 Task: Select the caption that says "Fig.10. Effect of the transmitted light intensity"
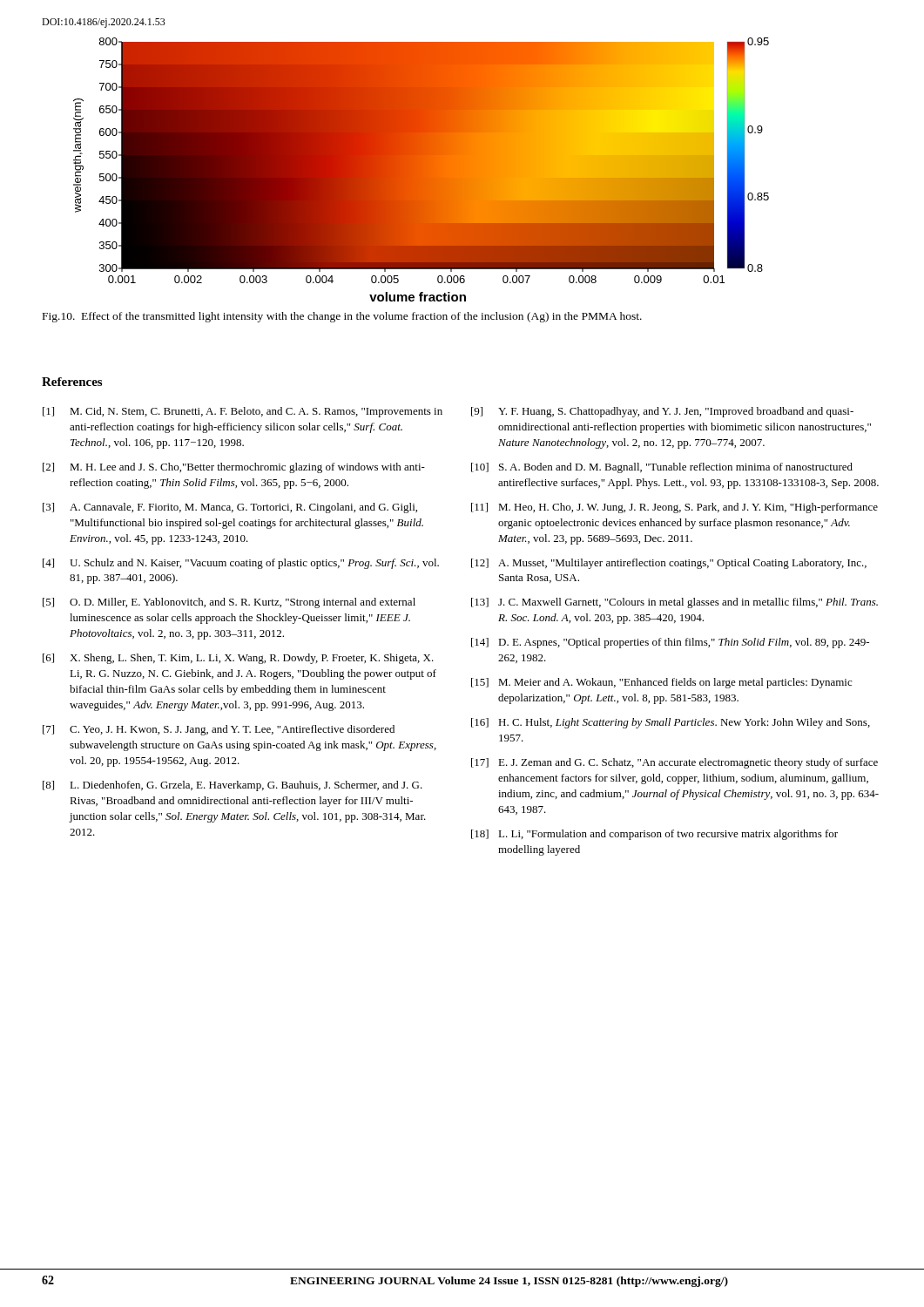click(x=342, y=316)
